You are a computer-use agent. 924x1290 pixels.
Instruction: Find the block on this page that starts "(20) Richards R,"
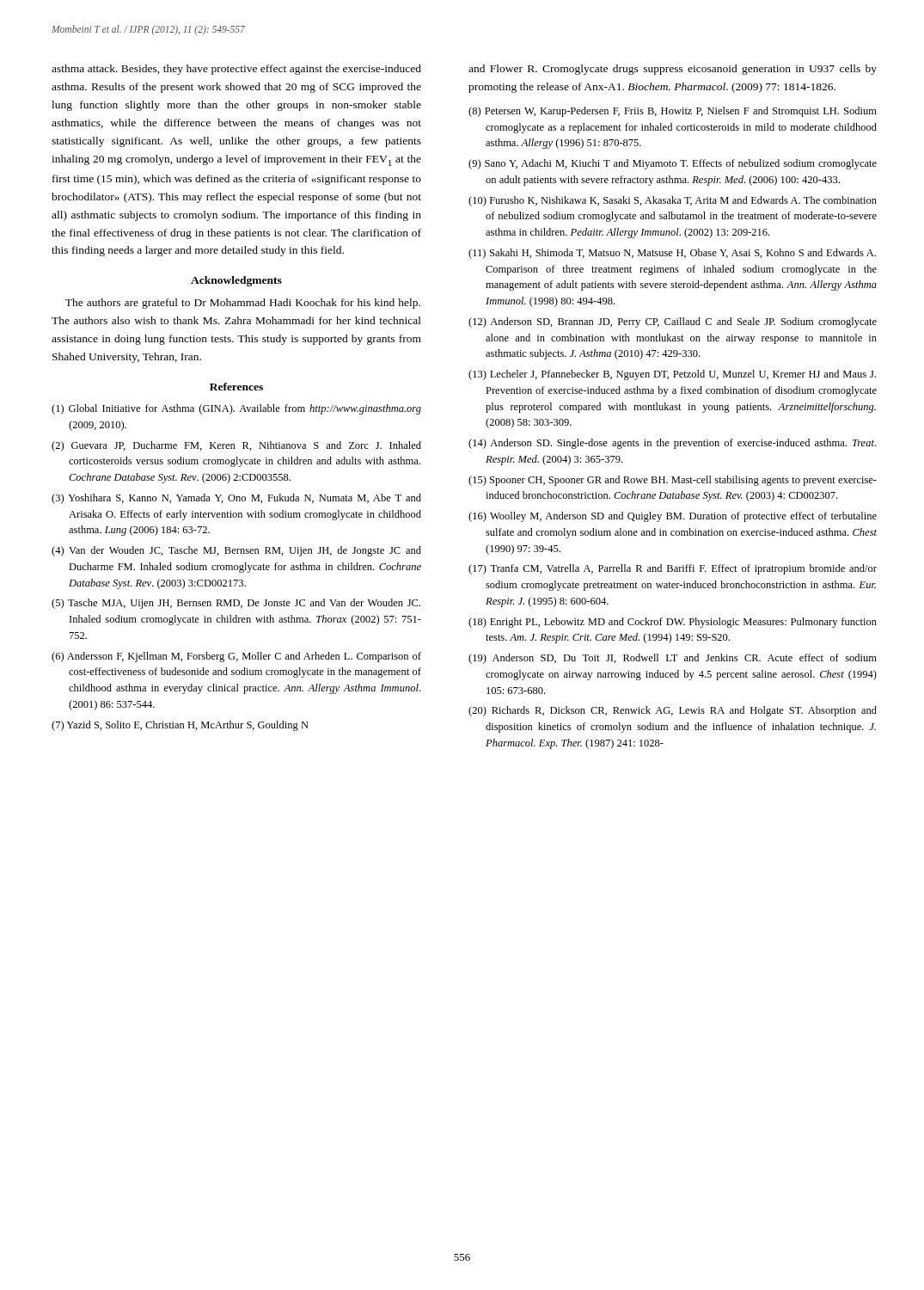coord(673,727)
